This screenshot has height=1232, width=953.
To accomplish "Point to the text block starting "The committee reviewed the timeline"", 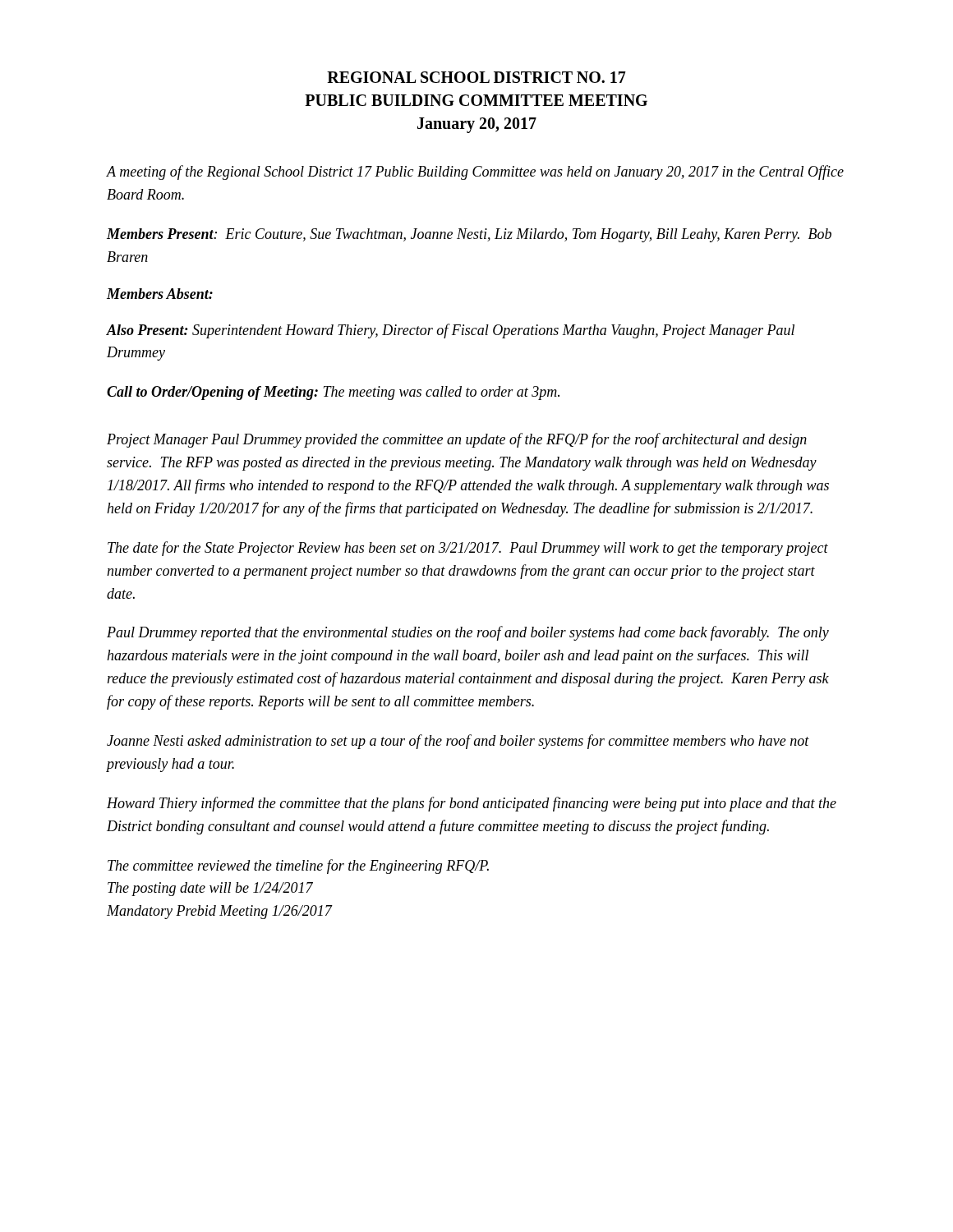I will (298, 888).
